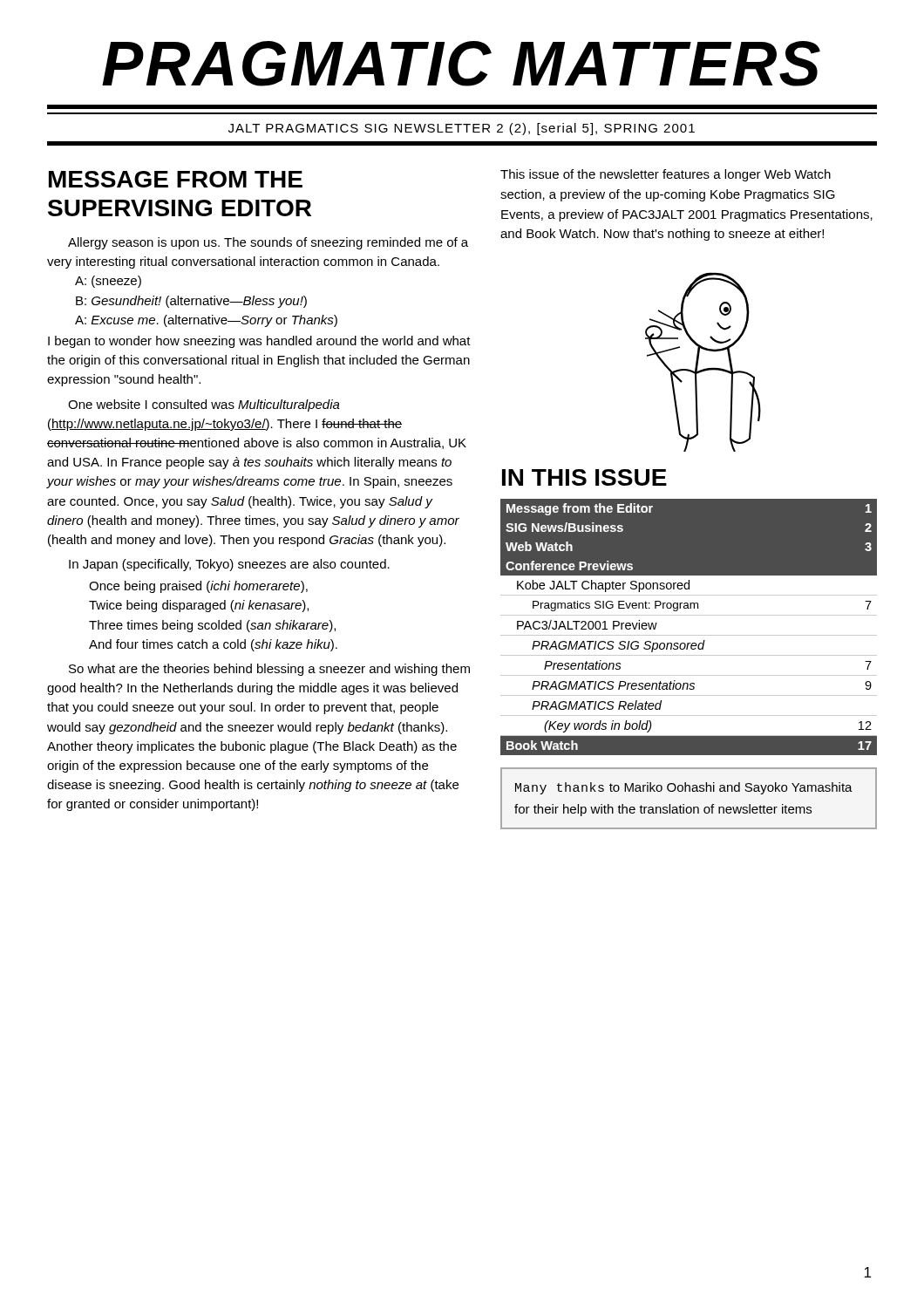Point to "B: Gesundheit! (alternative—Bless you!)"
This screenshot has height=1308, width=924.
point(191,300)
